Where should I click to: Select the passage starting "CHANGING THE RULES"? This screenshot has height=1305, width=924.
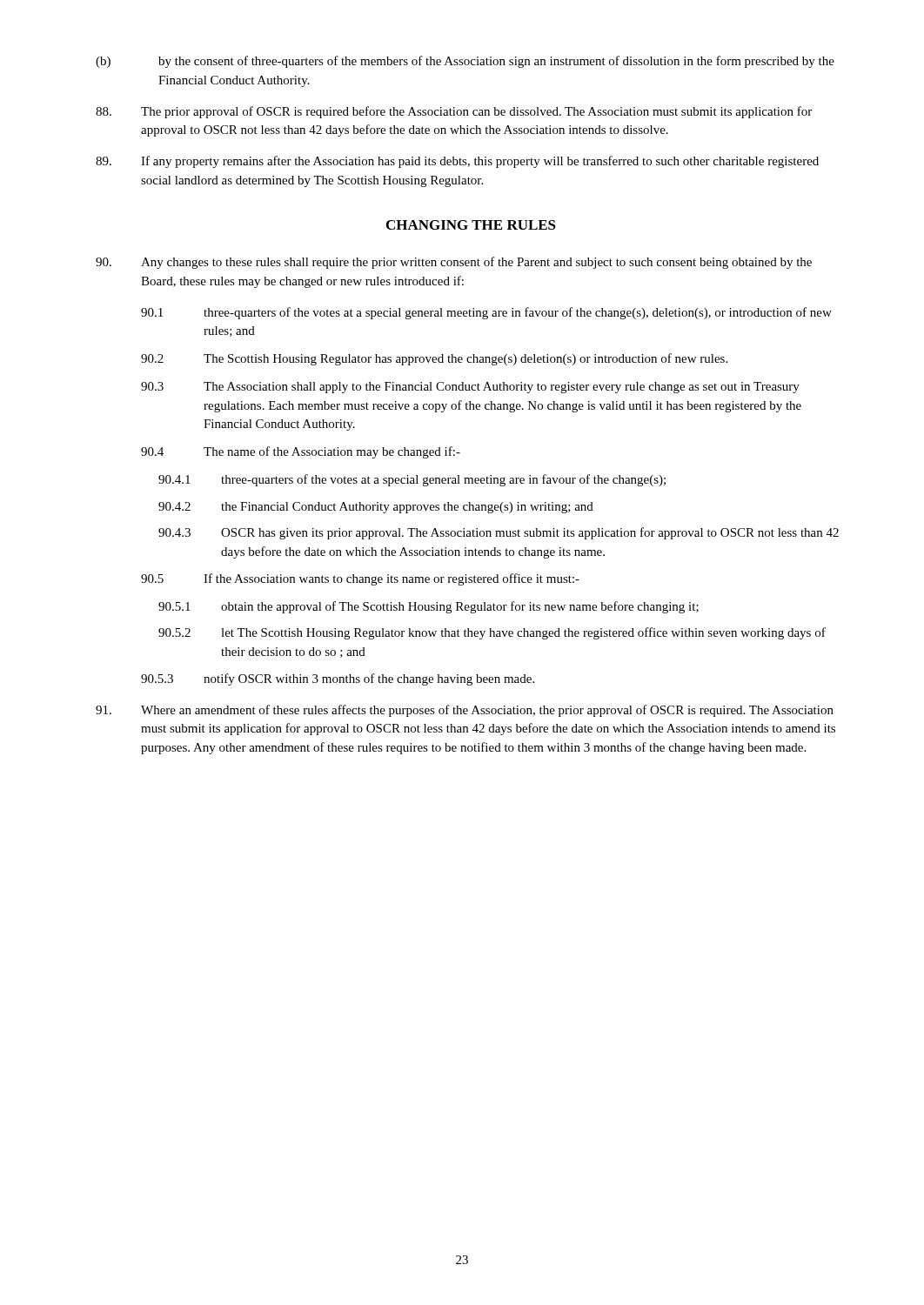471,225
